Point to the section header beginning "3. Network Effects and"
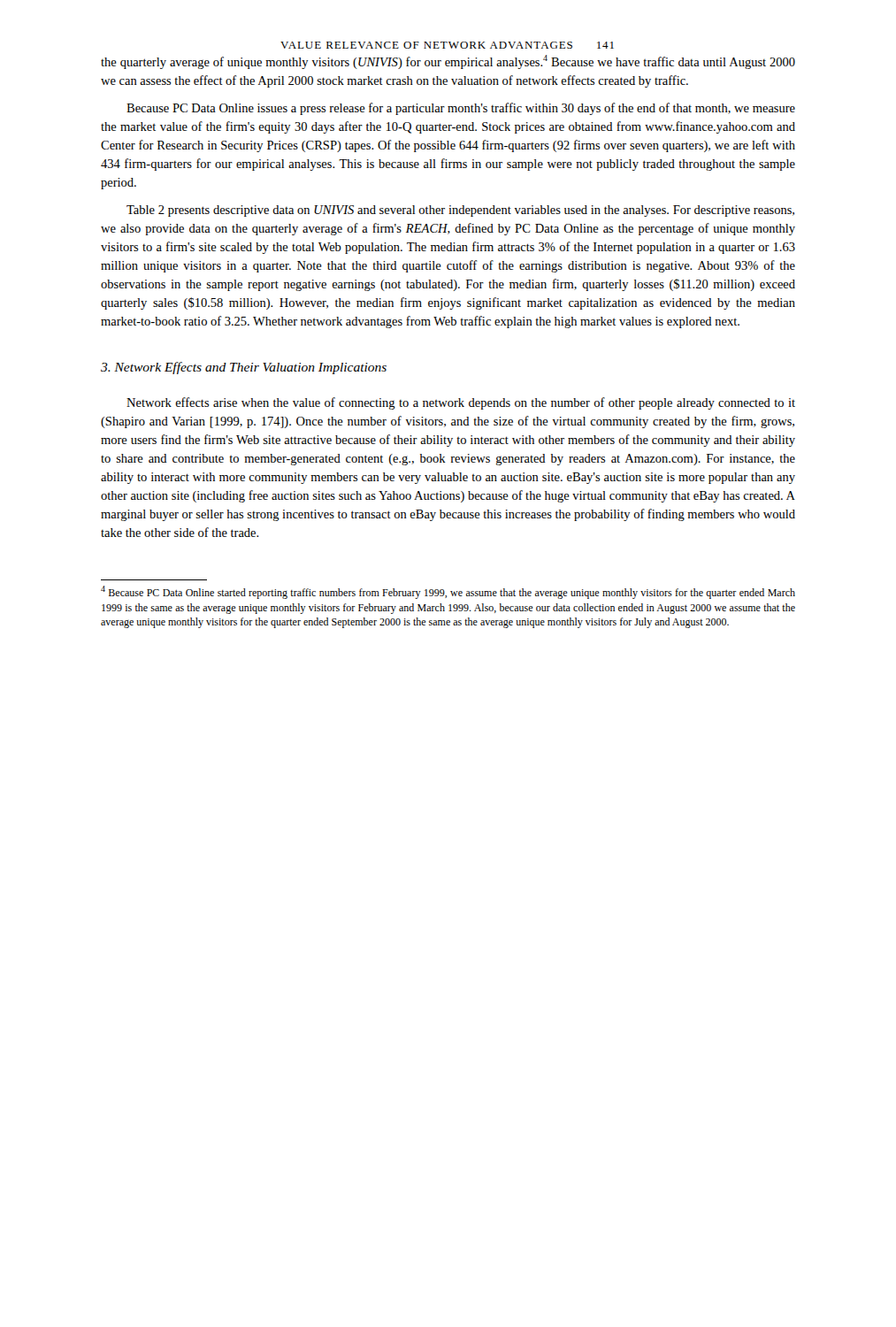 (x=244, y=367)
